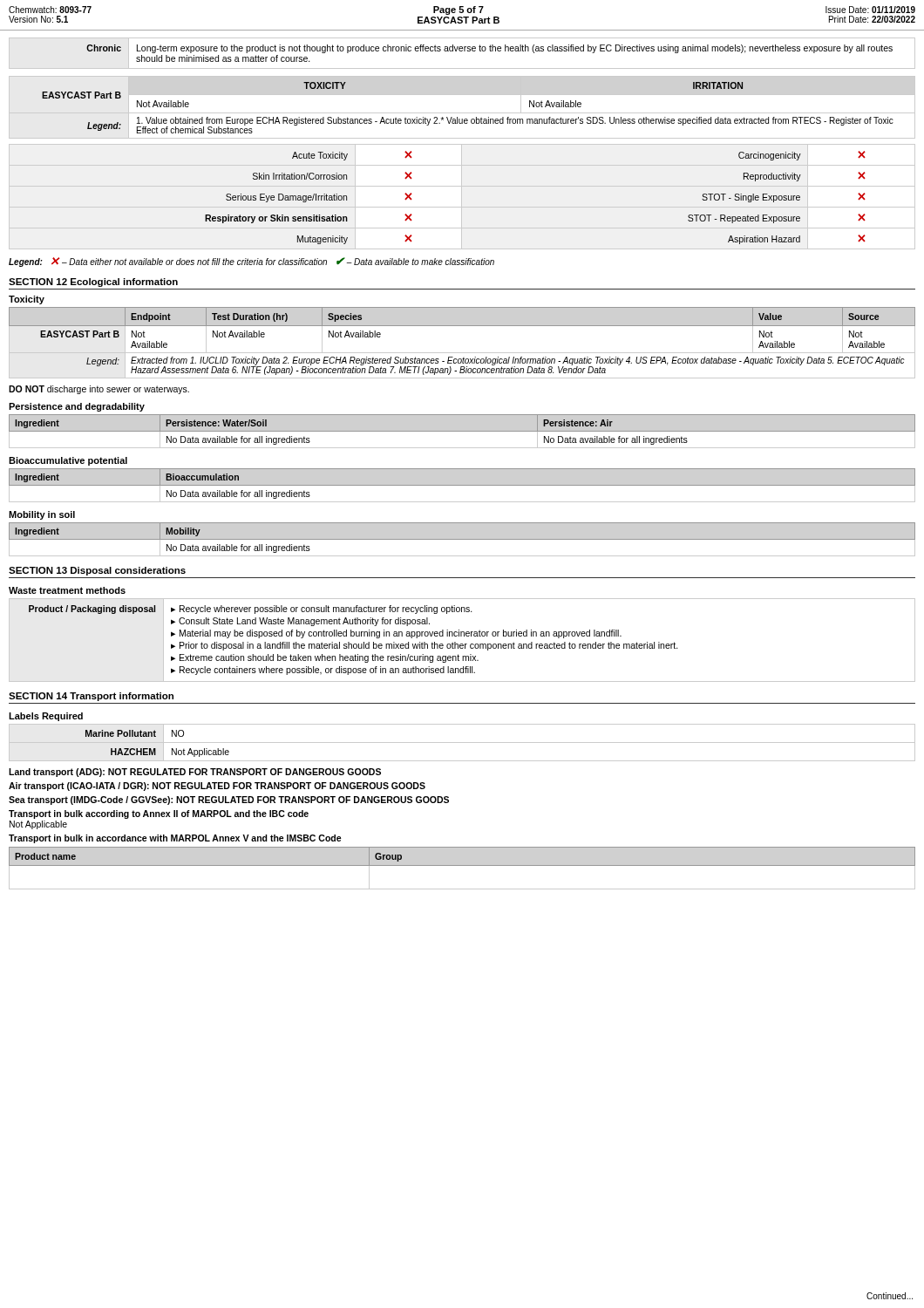Find "SECTION 14 Transport information" on this page
This screenshot has width=924, height=1308.
point(91,696)
